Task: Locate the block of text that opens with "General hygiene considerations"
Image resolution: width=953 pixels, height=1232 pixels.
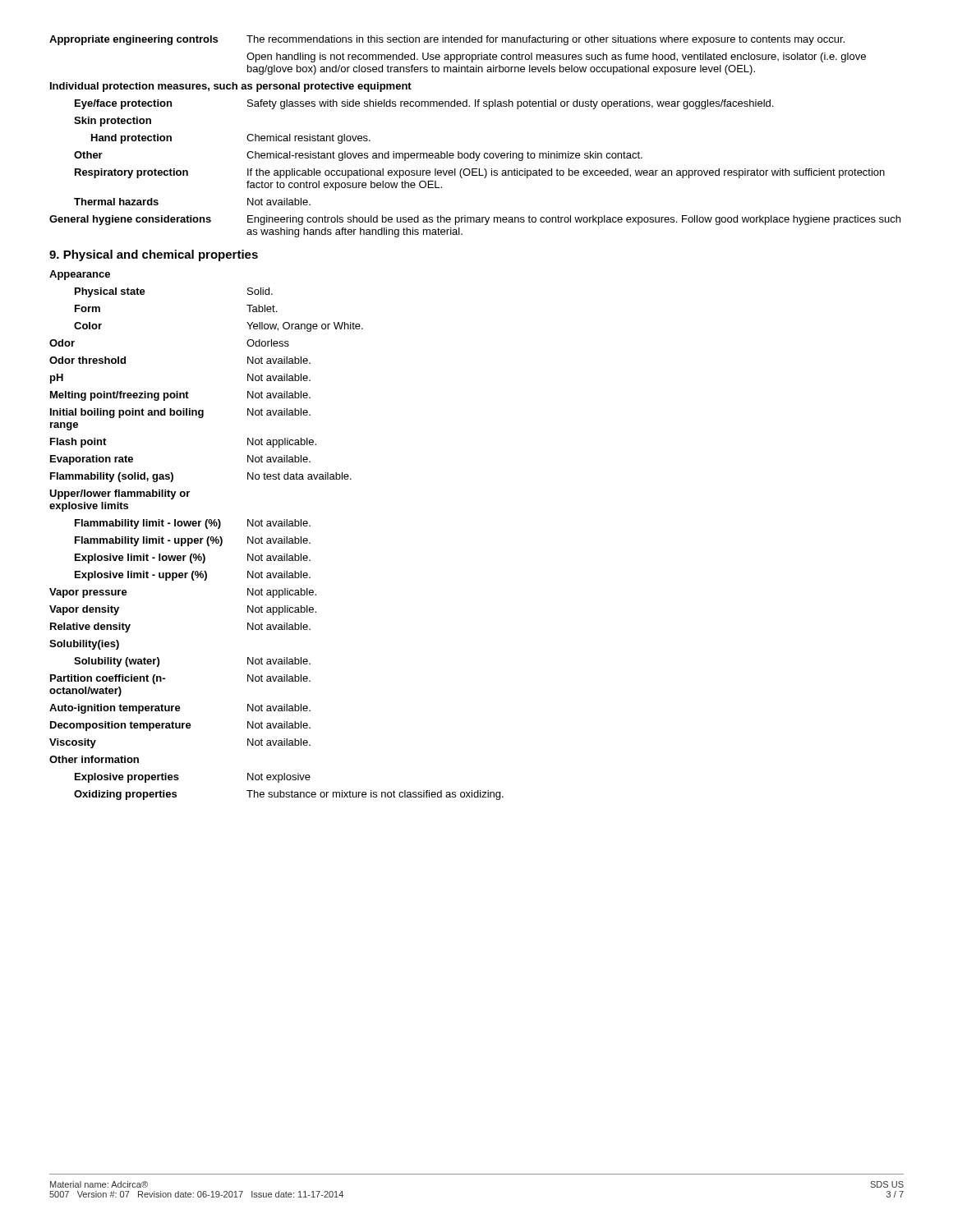Action: point(476,225)
